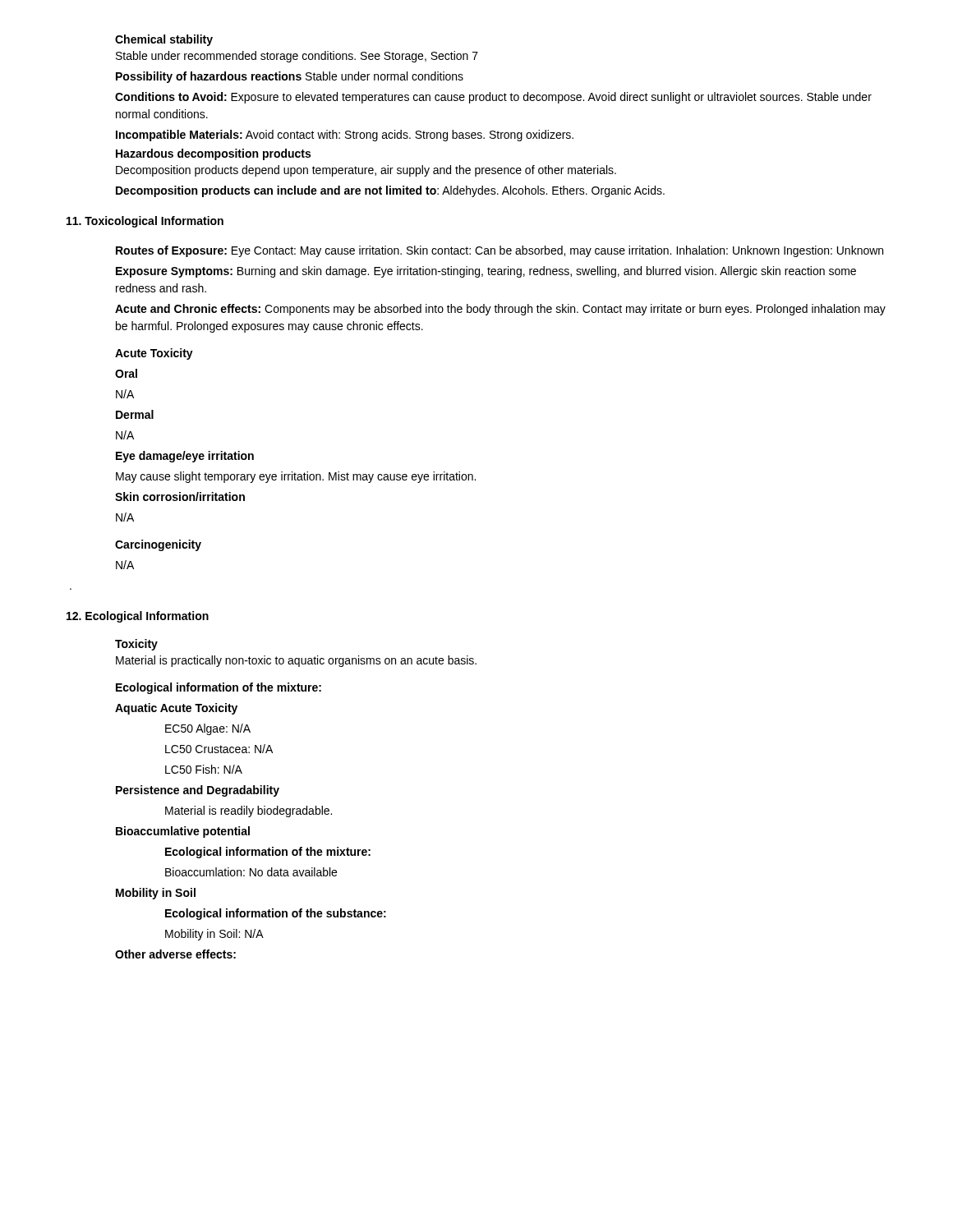Point to "Ecological information of the substance:"
Image resolution: width=953 pixels, height=1232 pixels.
pyautogui.click(x=276, y=913)
